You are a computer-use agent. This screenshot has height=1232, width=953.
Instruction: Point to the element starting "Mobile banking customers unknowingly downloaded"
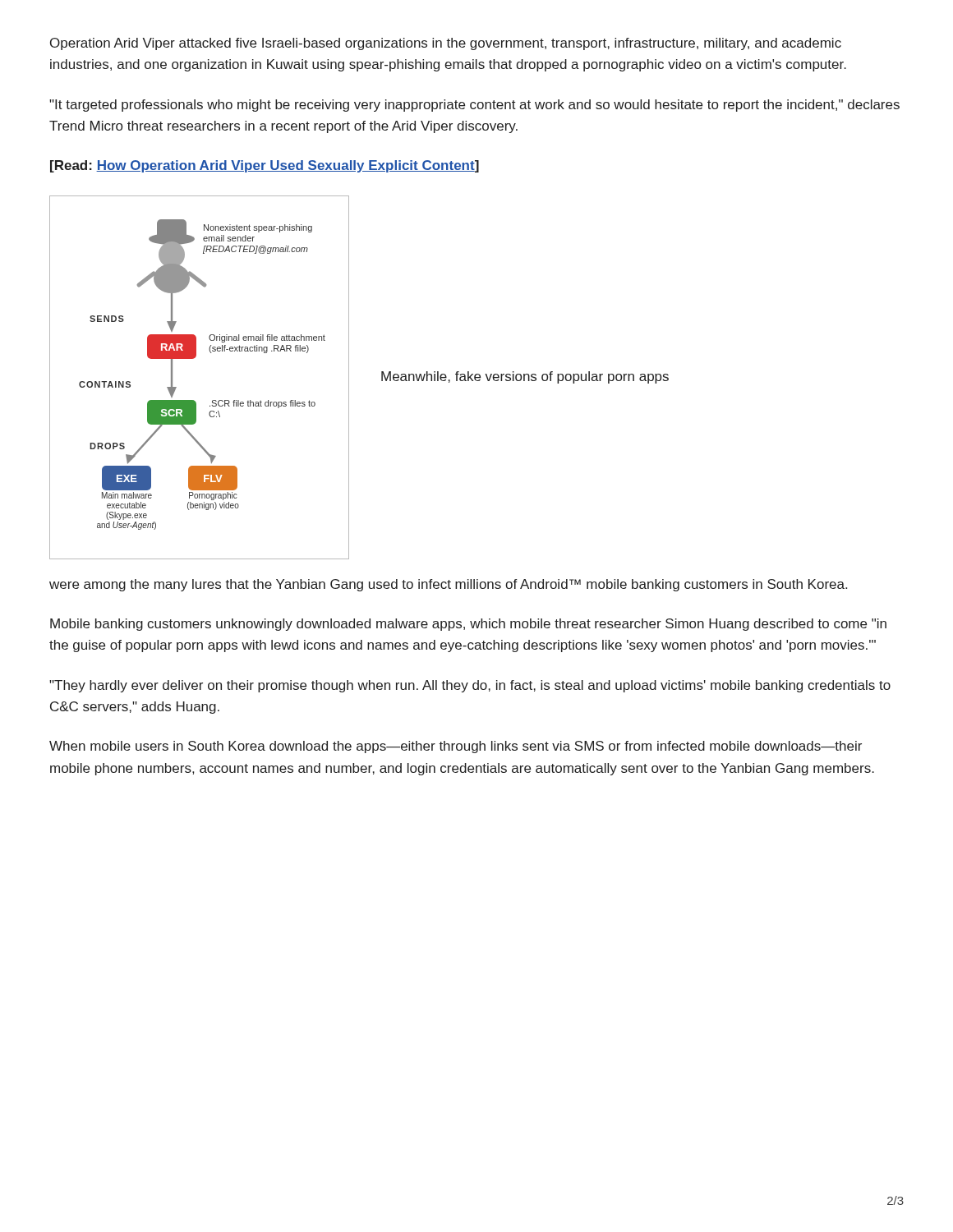(468, 635)
